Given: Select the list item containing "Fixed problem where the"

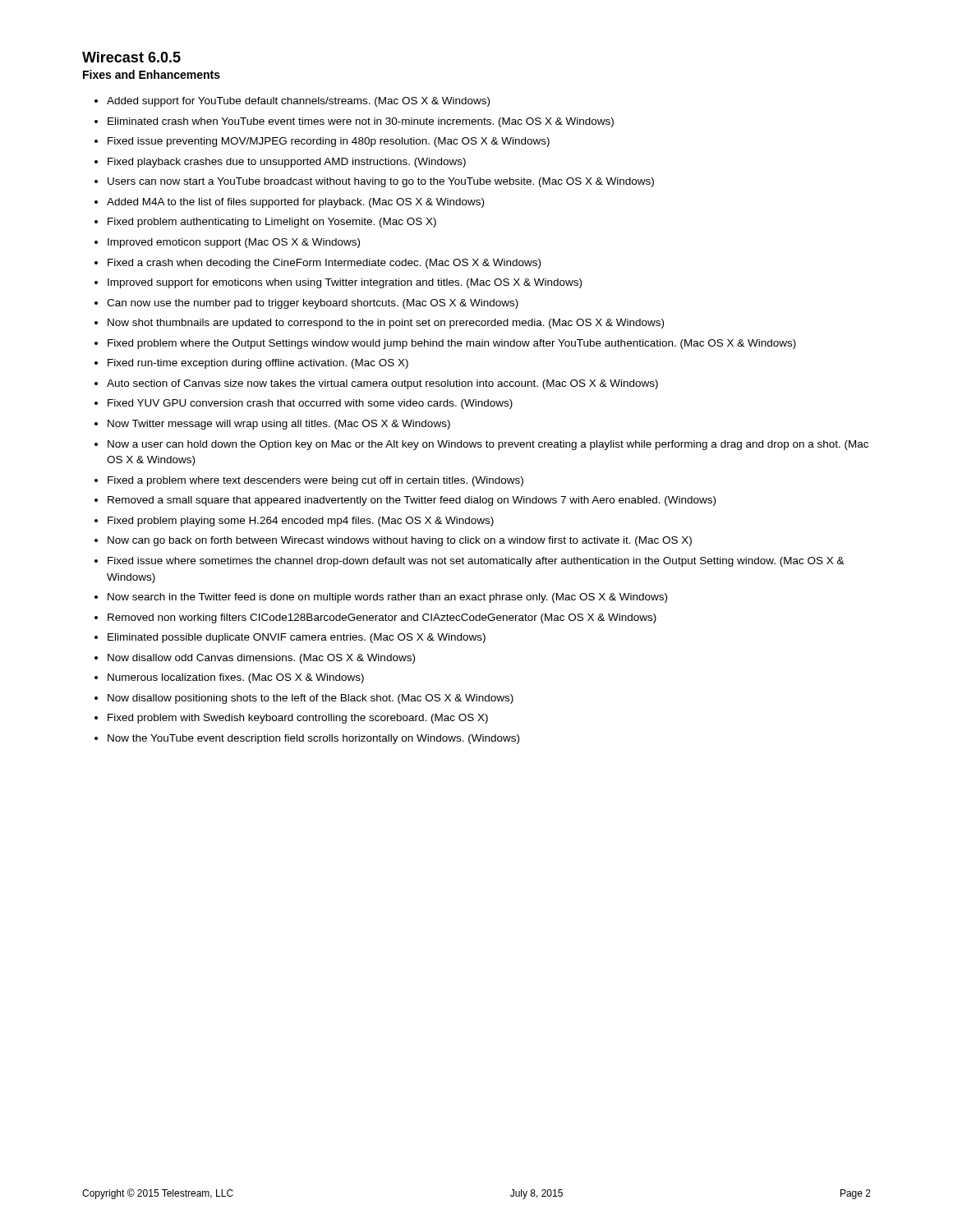Looking at the screenshot, I should (x=489, y=343).
